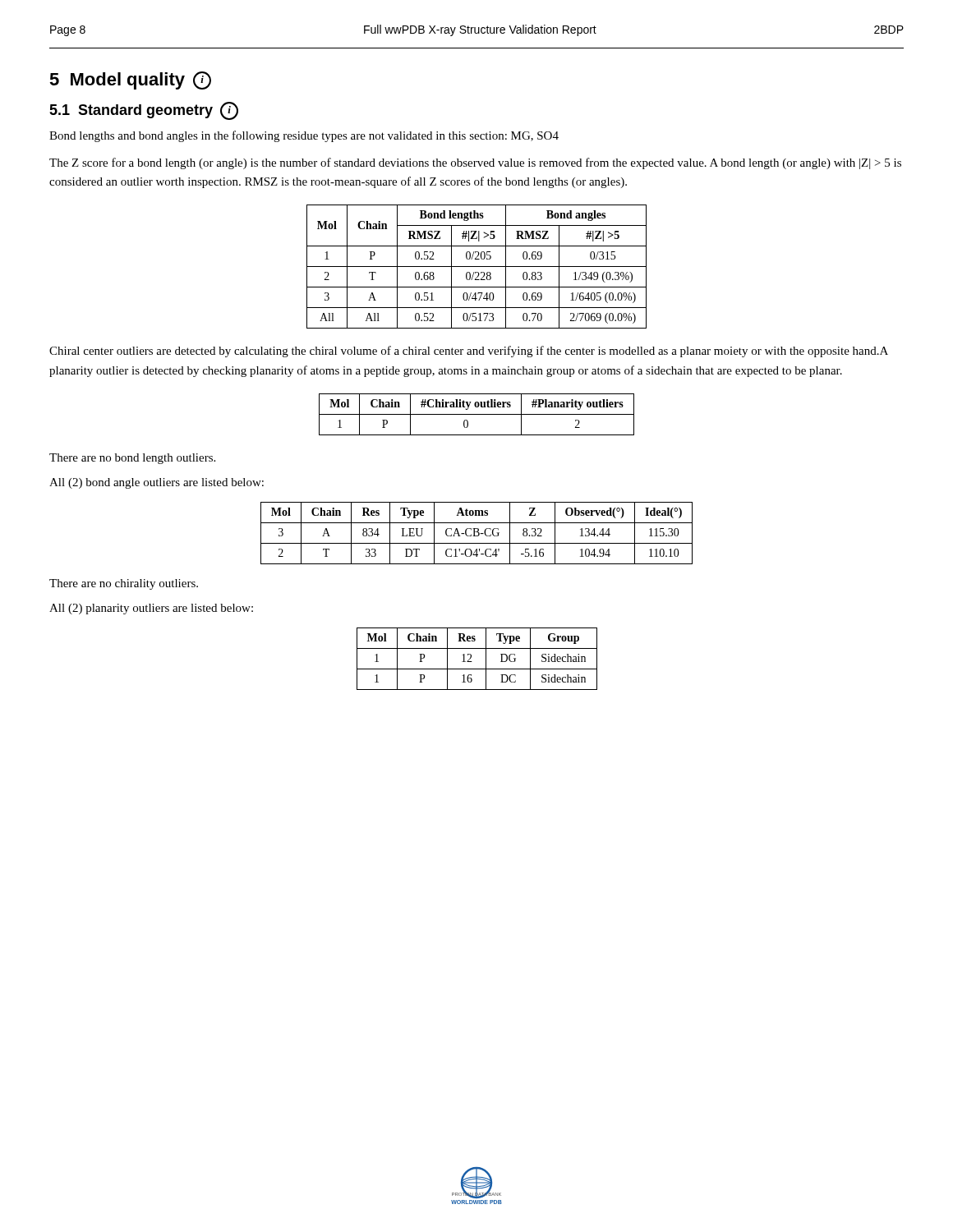
Task: Click on the text block that reads "All (2) planarity"
Action: click(x=152, y=608)
